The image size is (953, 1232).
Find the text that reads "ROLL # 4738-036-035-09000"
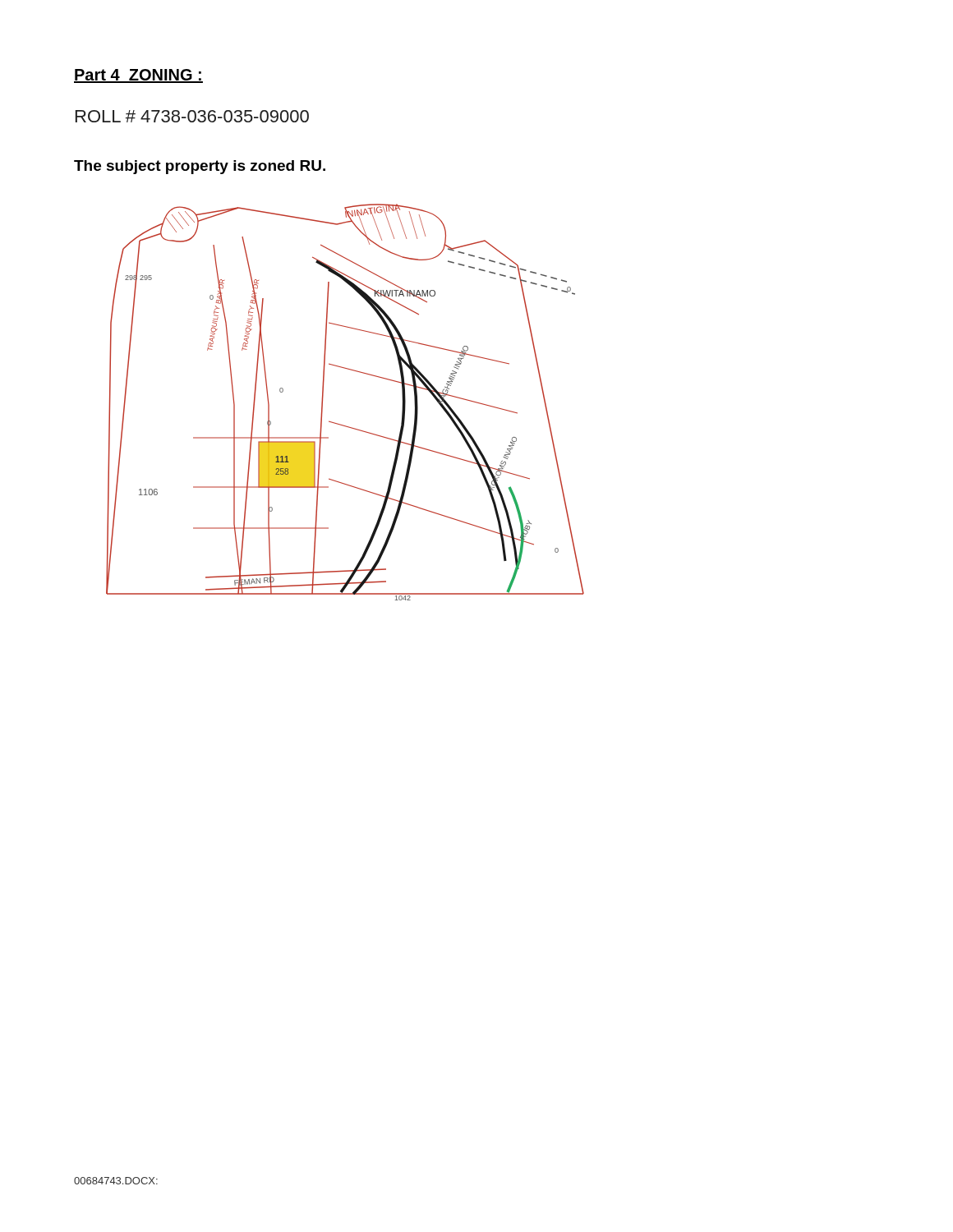(192, 116)
